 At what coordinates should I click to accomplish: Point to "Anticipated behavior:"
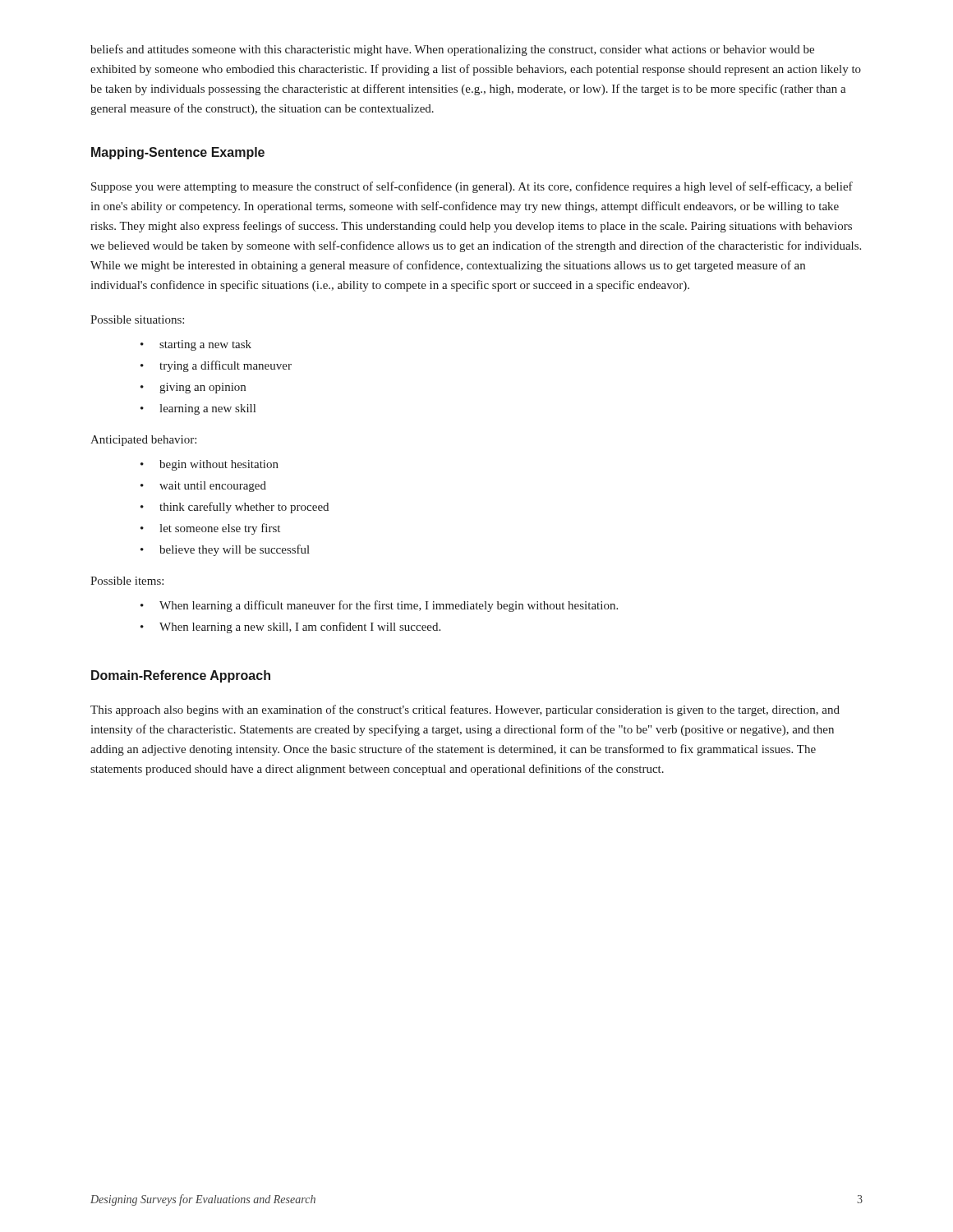[144, 439]
